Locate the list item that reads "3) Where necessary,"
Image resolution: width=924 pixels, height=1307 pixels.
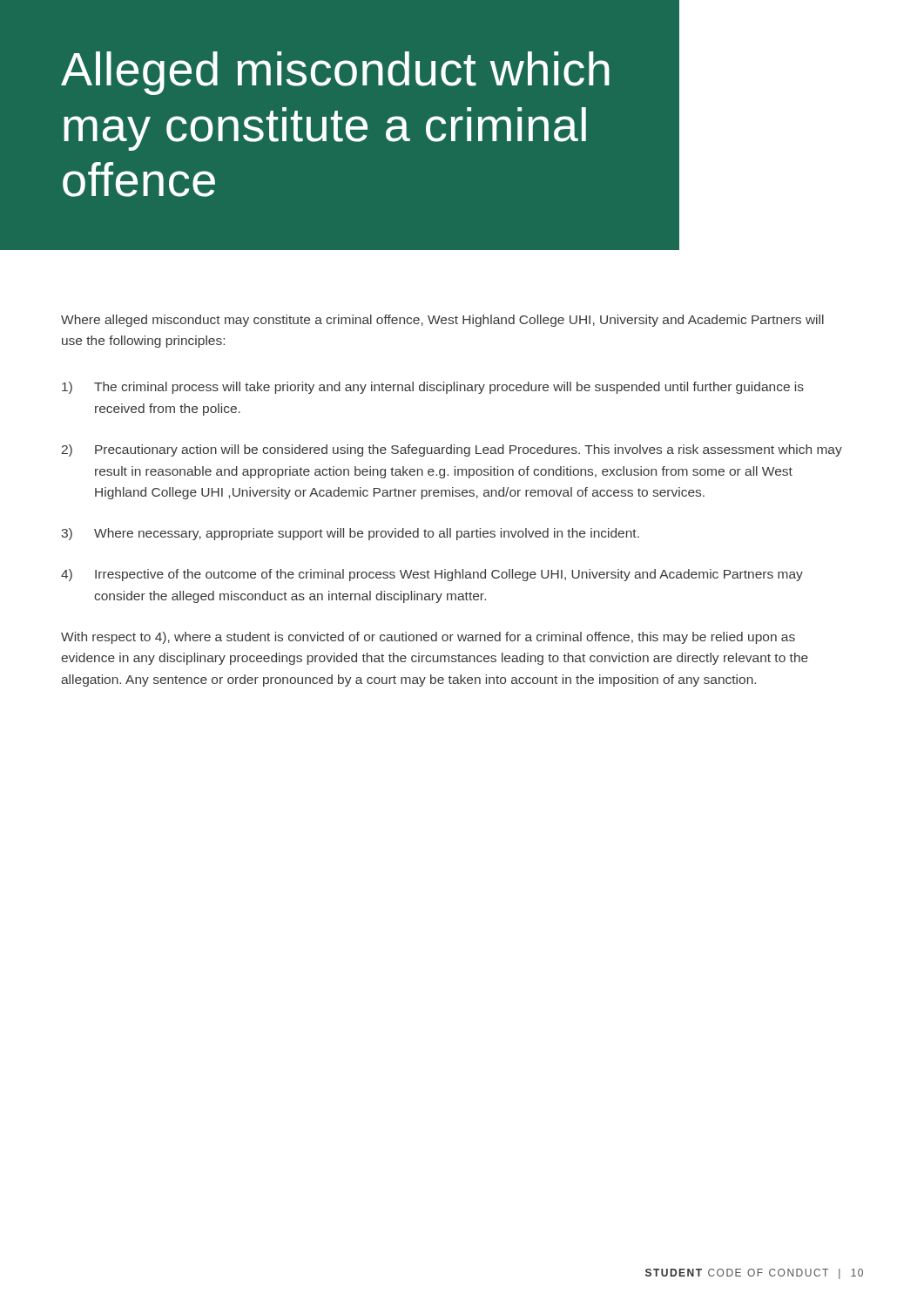click(x=453, y=534)
